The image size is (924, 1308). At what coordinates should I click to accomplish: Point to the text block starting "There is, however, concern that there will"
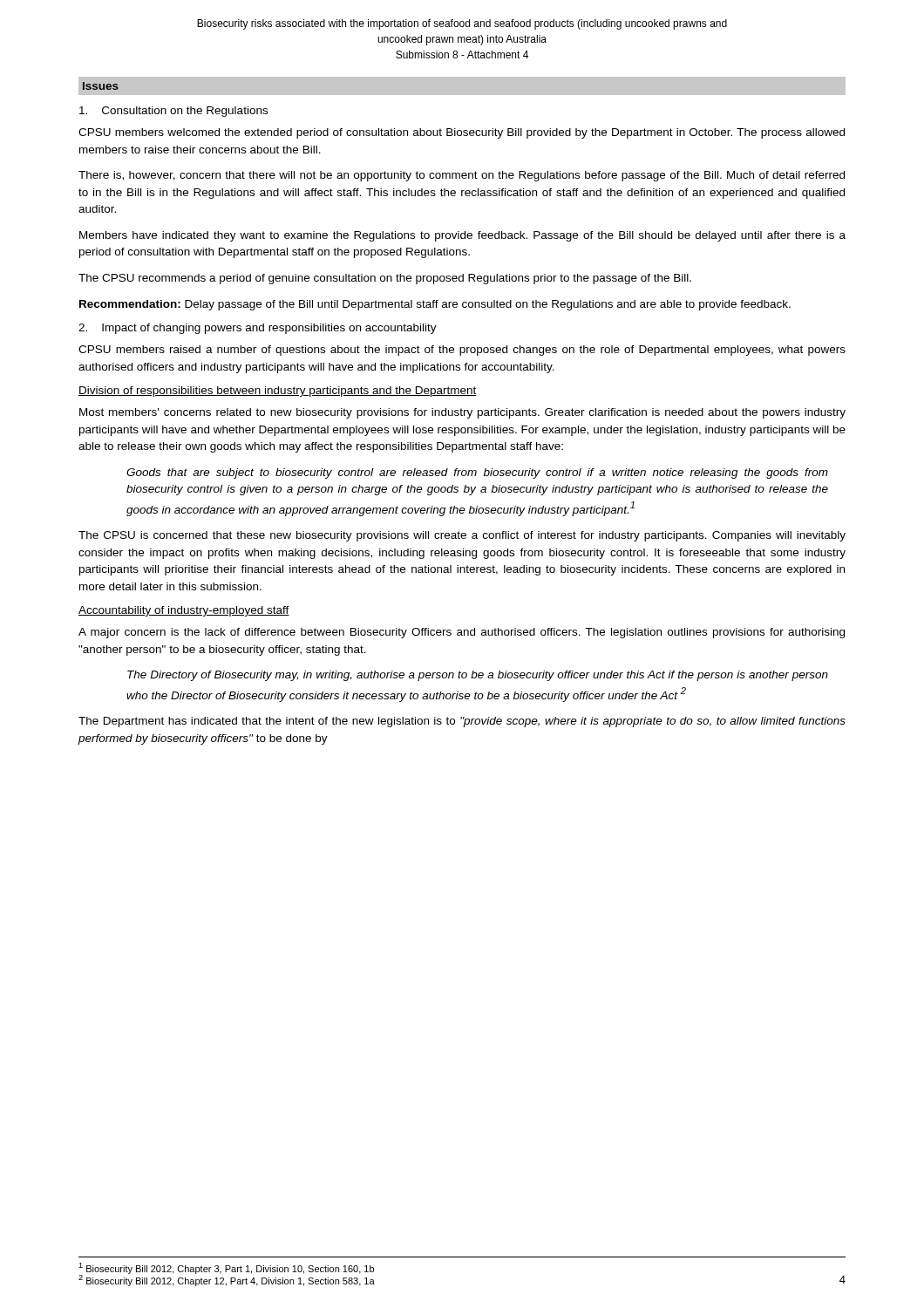coord(462,192)
